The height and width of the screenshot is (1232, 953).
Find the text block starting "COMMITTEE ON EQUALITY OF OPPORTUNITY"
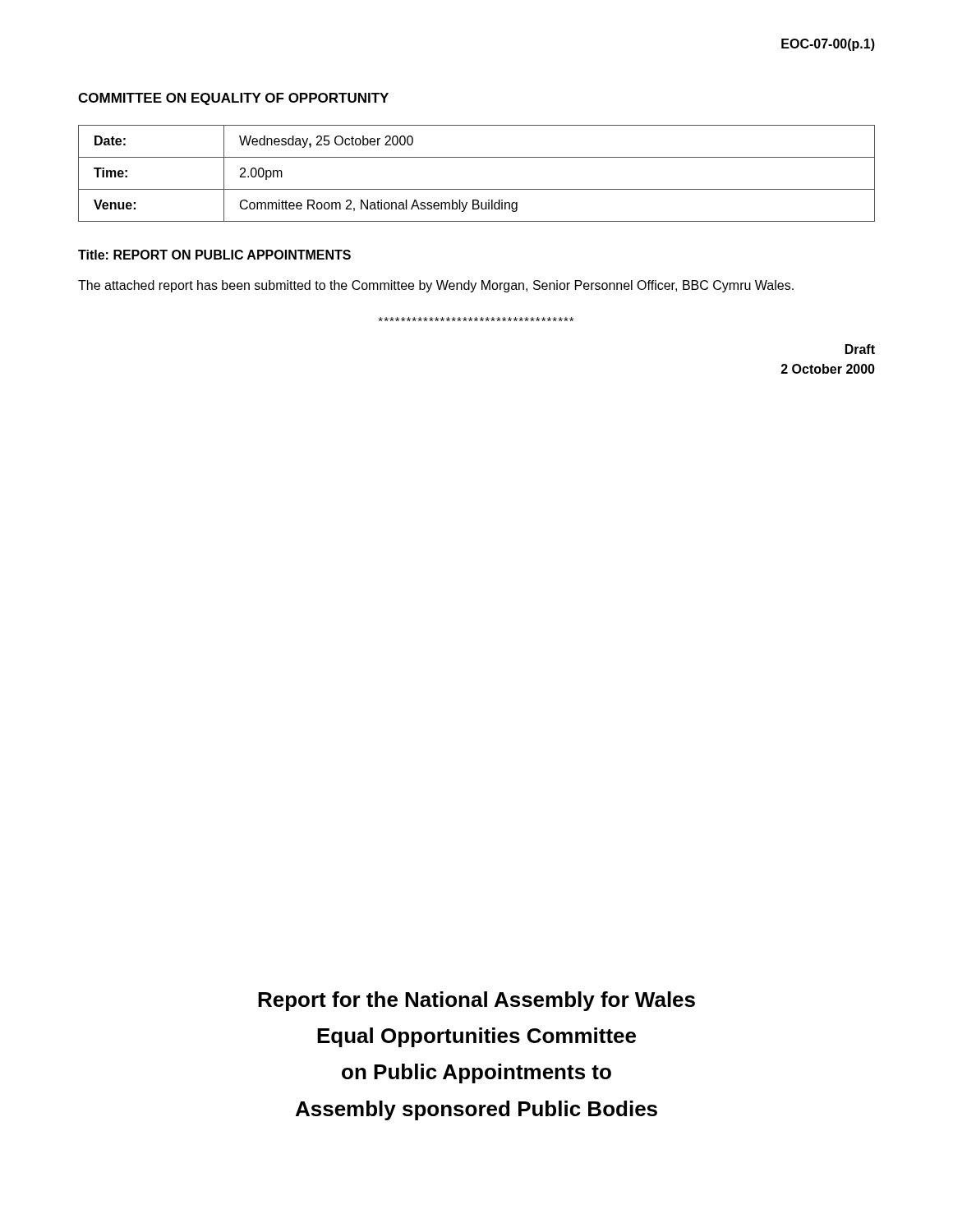coord(233,98)
